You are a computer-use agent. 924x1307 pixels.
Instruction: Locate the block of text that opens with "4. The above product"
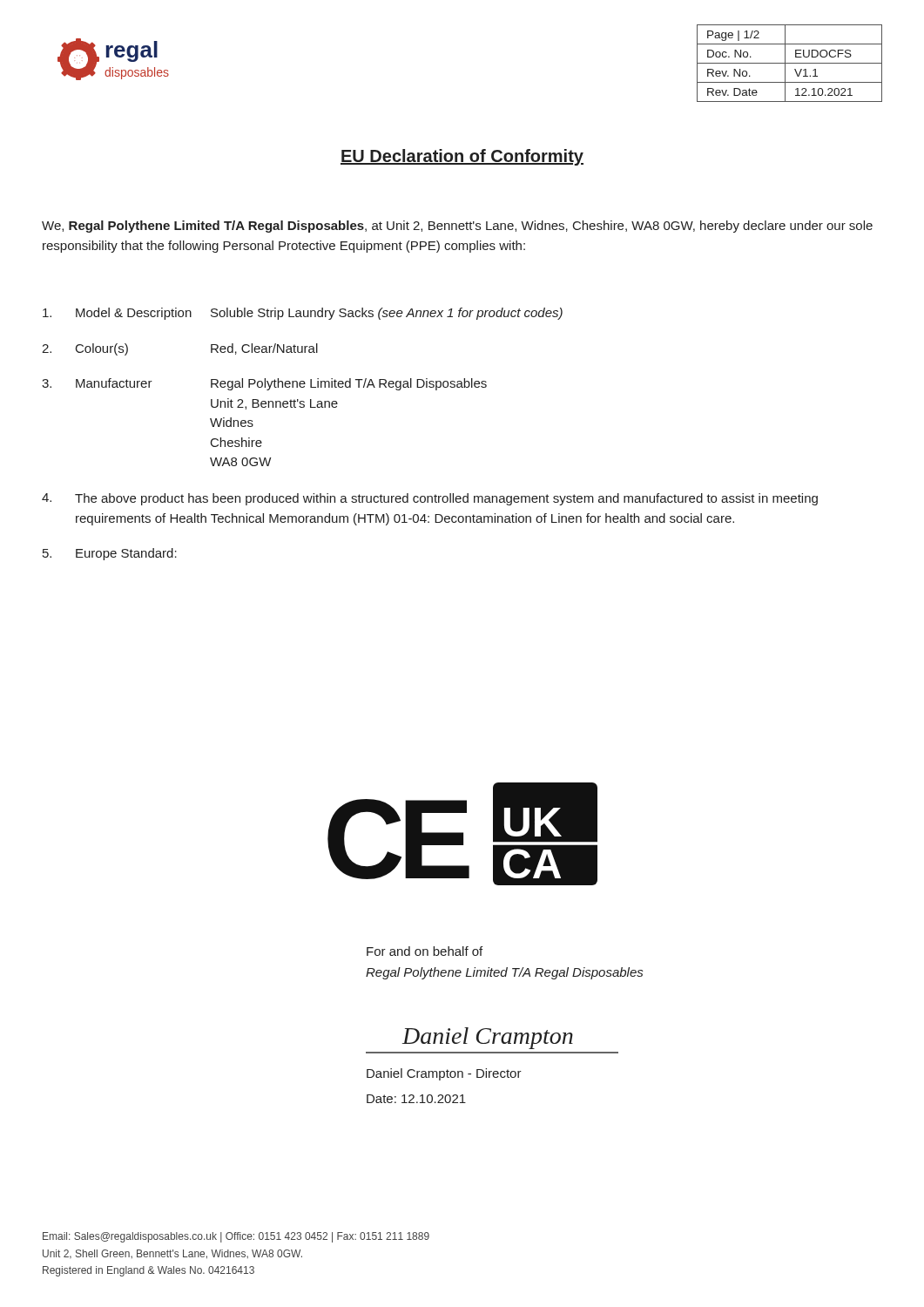coord(462,508)
